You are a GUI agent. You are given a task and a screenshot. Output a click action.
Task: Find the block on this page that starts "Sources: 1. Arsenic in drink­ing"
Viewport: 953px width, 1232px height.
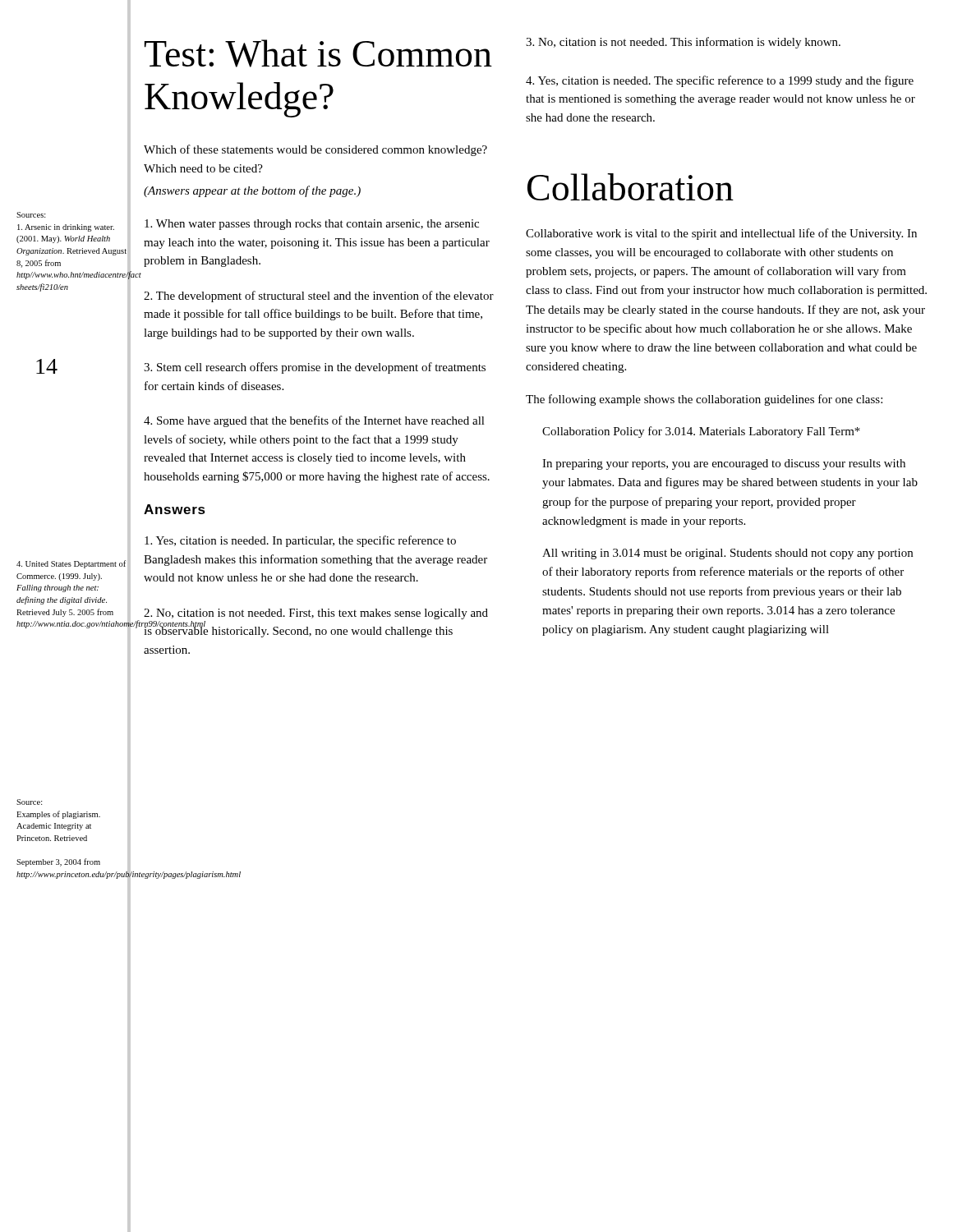click(72, 251)
